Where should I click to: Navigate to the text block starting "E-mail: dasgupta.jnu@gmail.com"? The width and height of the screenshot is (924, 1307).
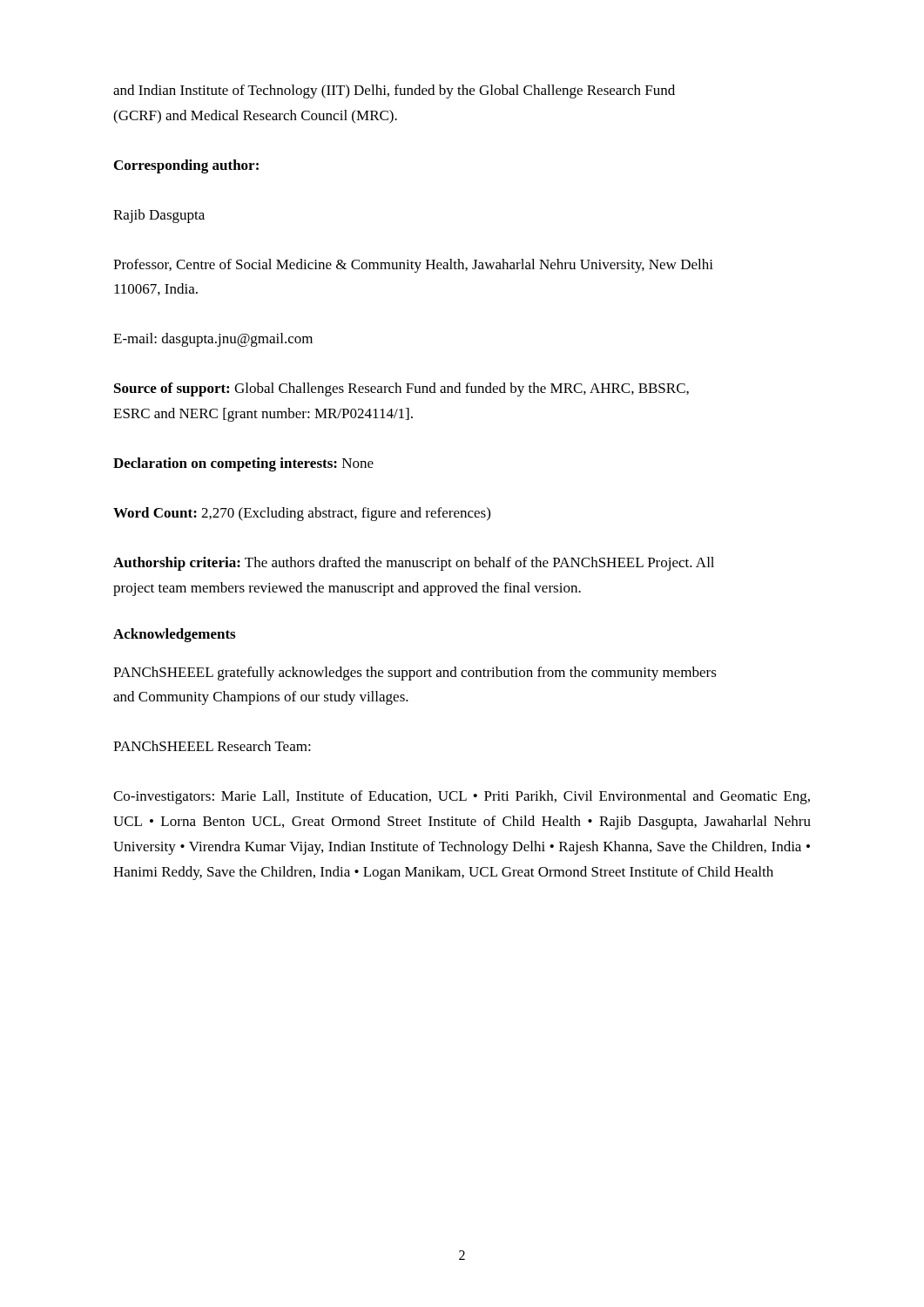(213, 339)
